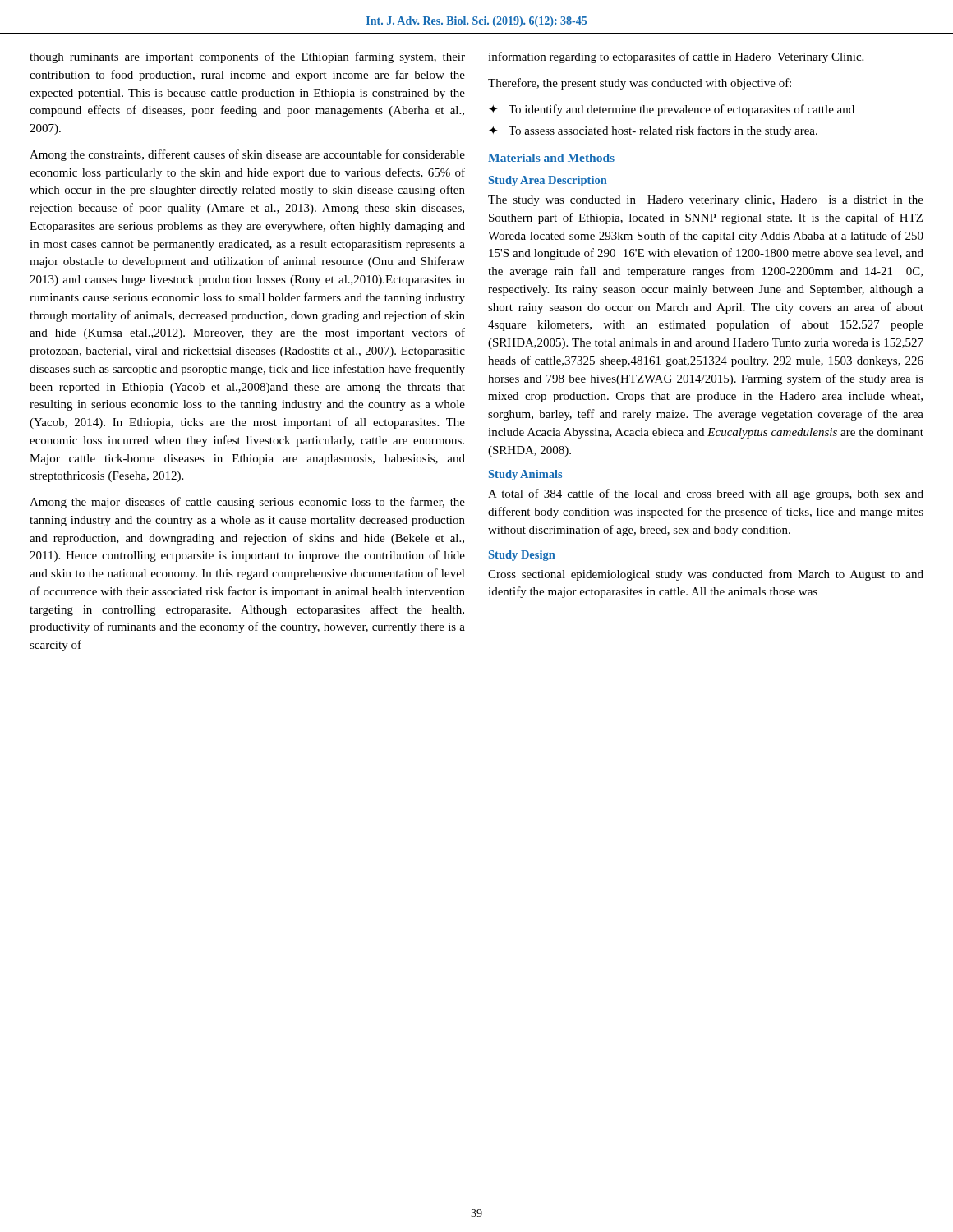Find the section header that reads "Study Animals"

(525, 474)
